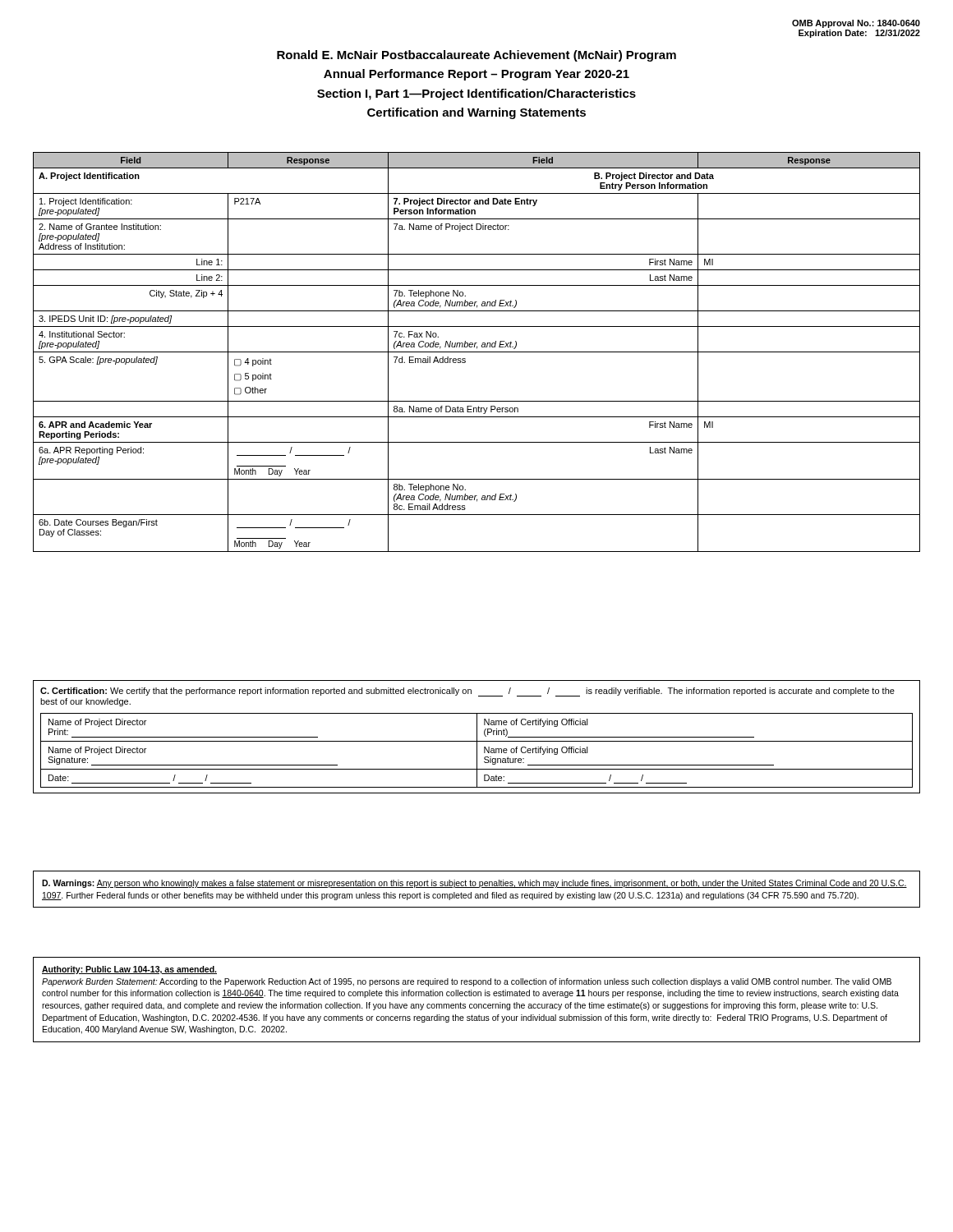
Task: Find the table that mentions "5. GPA Scale: [pre-populated]"
Action: pyautogui.click(x=476, y=352)
